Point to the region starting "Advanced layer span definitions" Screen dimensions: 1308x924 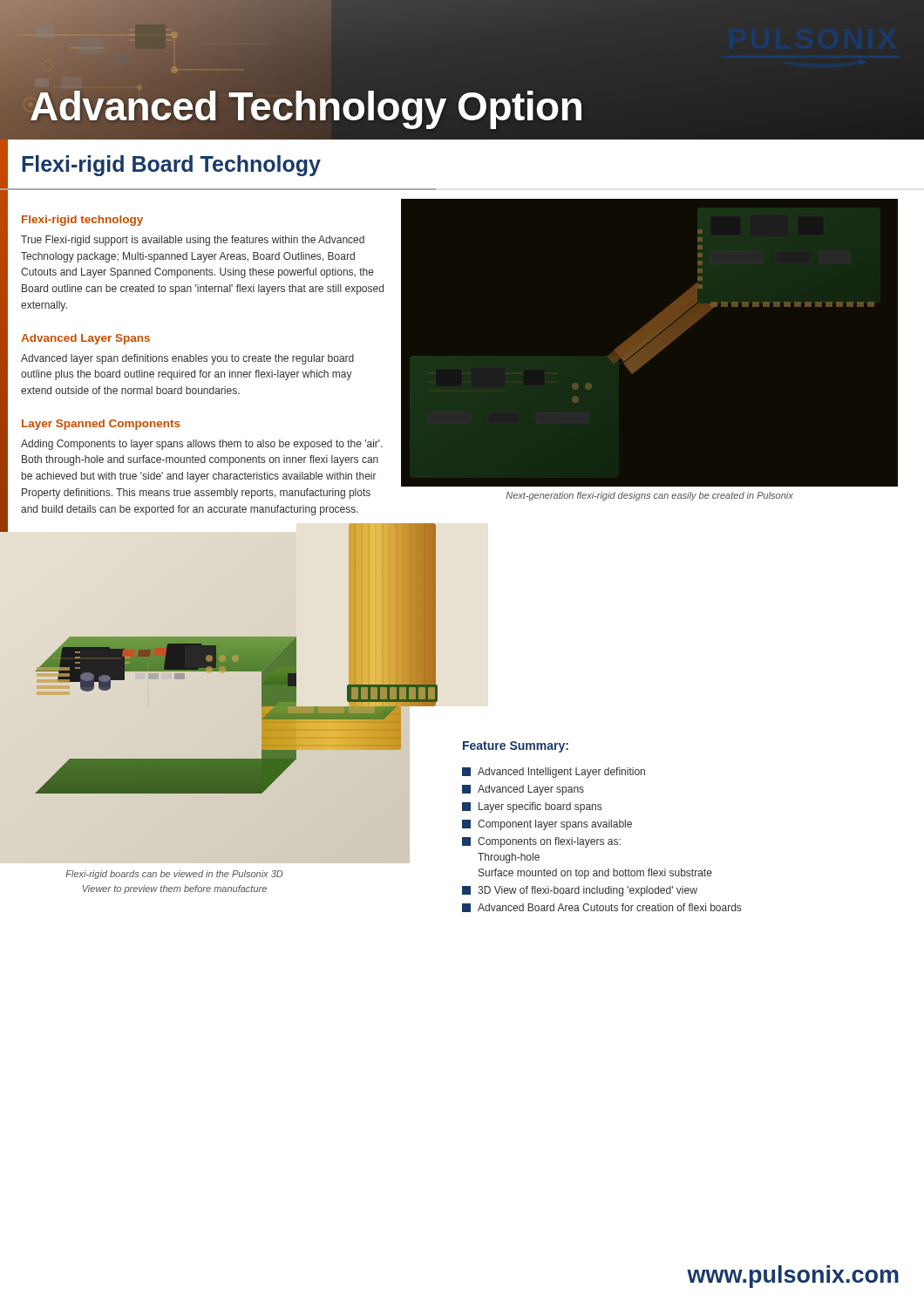point(188,374)
